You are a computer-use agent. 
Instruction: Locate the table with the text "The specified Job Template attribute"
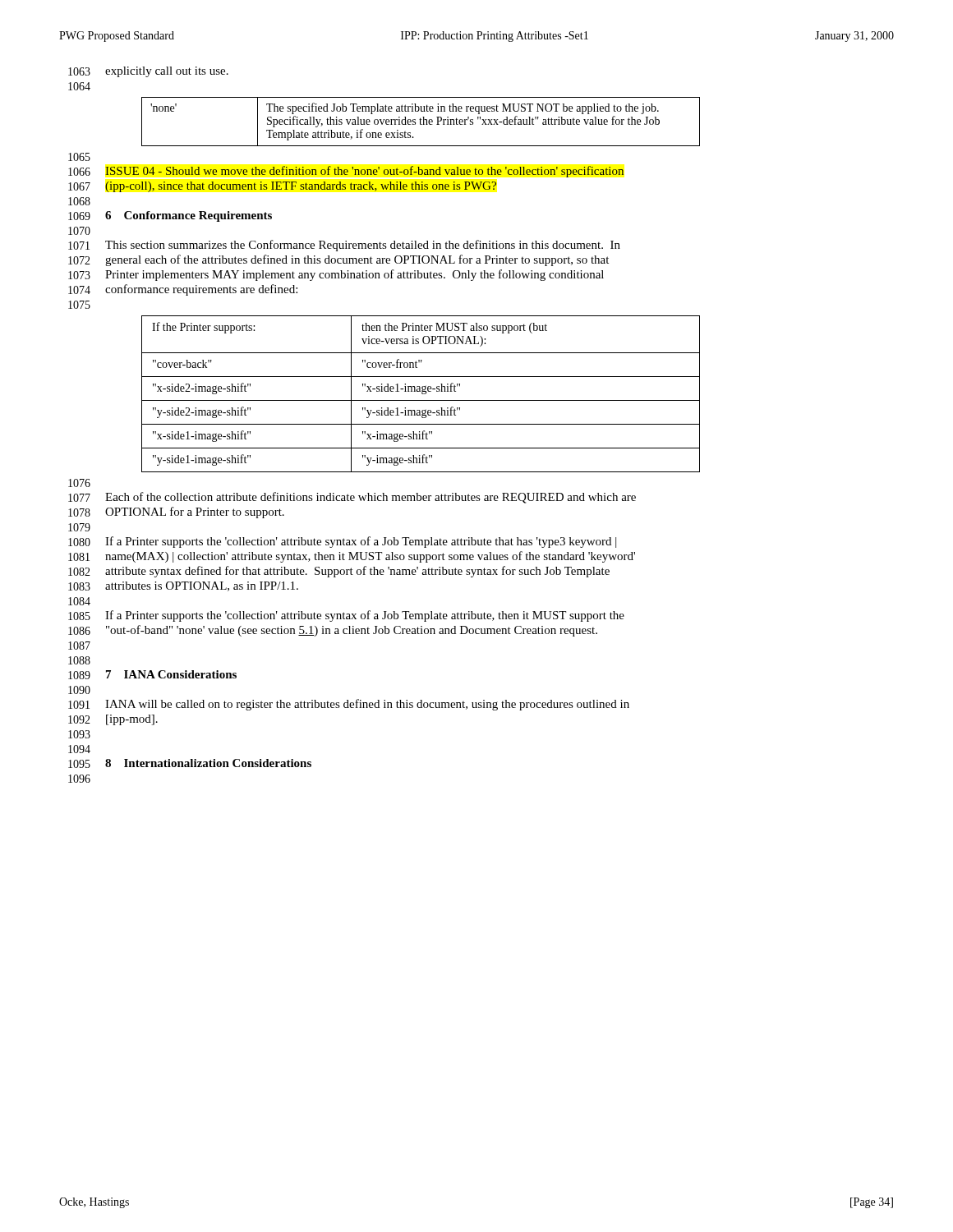[x=518, y=122]
